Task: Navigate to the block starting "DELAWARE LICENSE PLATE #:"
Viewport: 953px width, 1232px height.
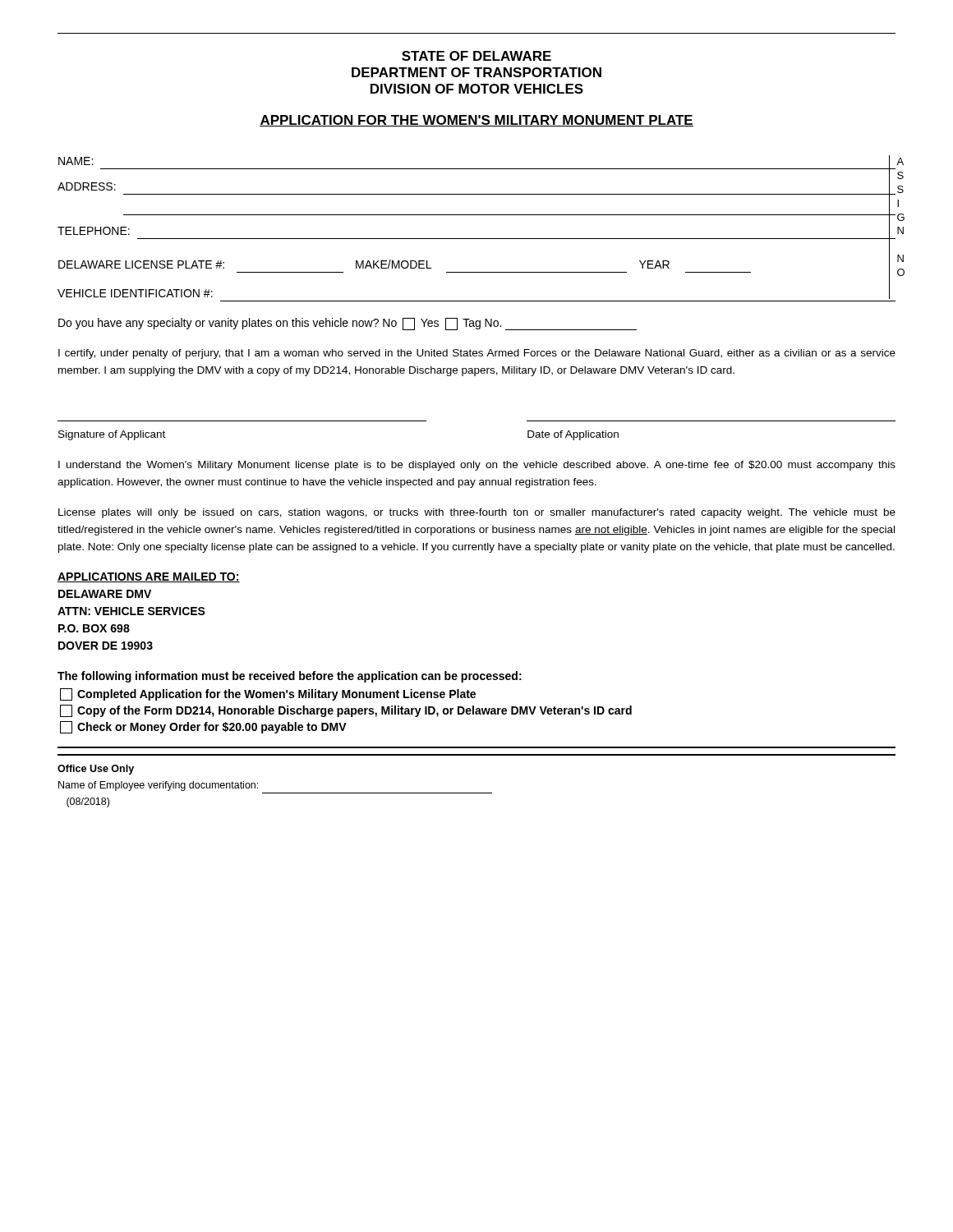Action: pos(404,264)
